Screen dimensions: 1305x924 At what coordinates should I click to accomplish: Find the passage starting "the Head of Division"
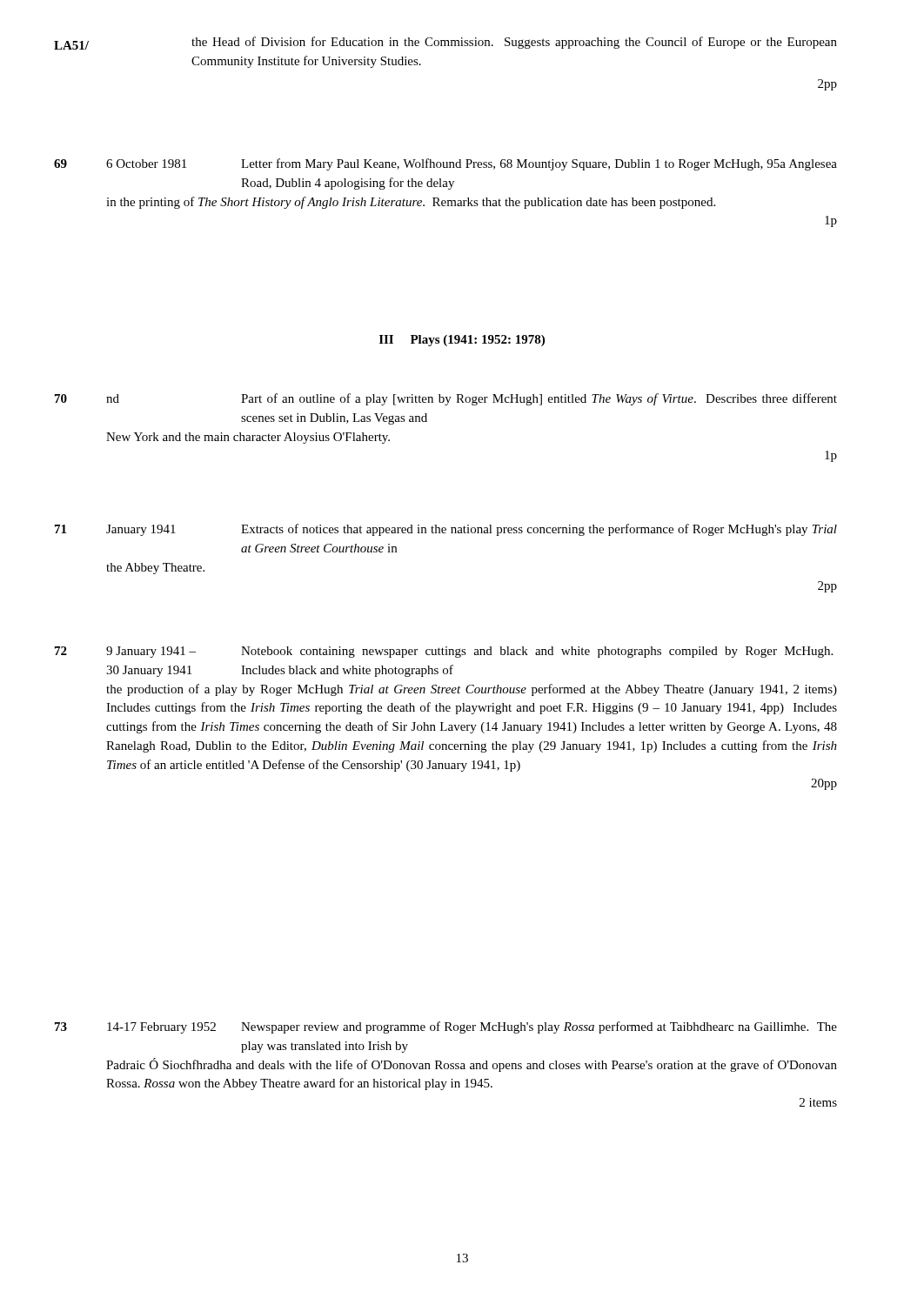514,43
